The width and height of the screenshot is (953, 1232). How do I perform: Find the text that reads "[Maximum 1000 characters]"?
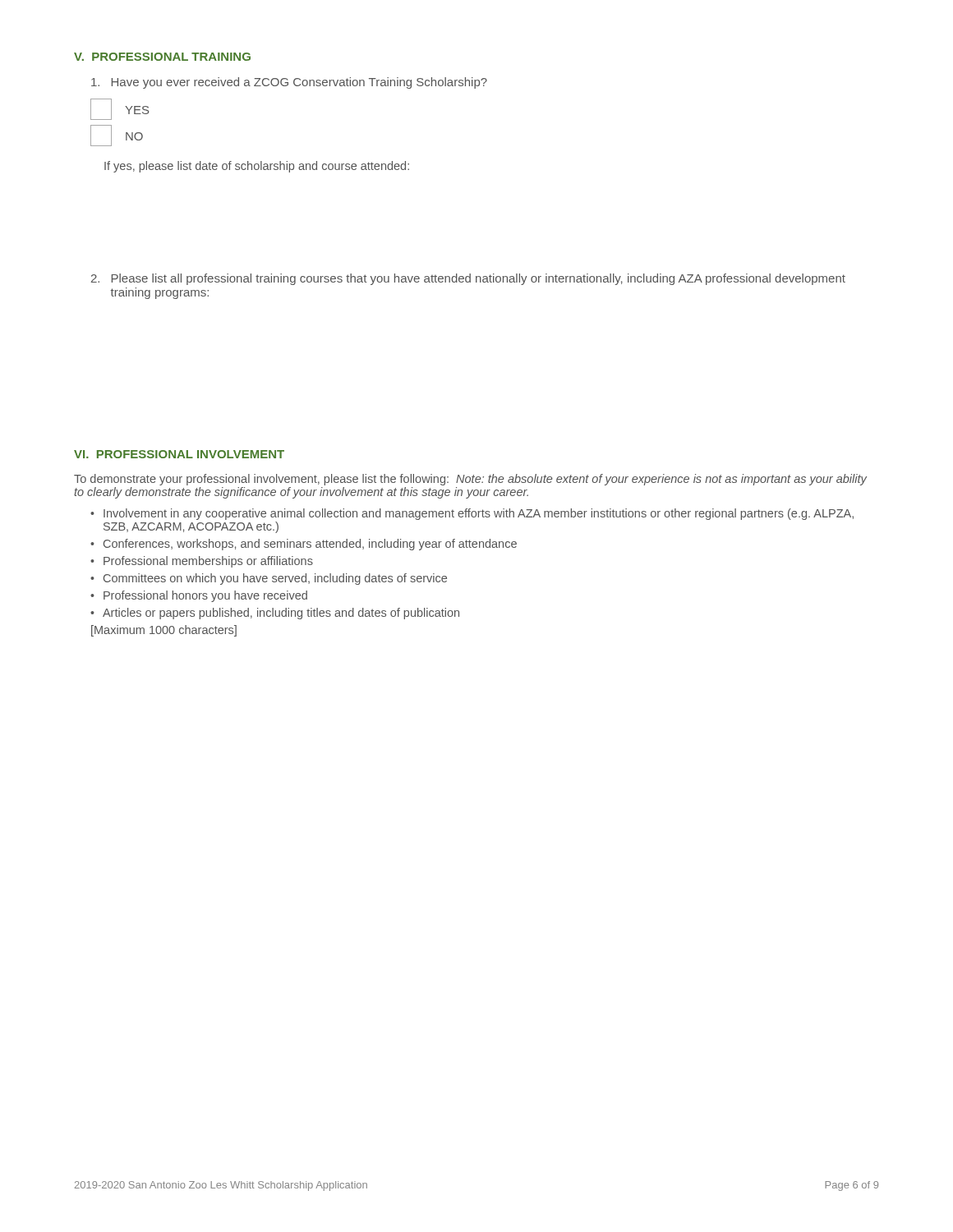click(164, 630)
